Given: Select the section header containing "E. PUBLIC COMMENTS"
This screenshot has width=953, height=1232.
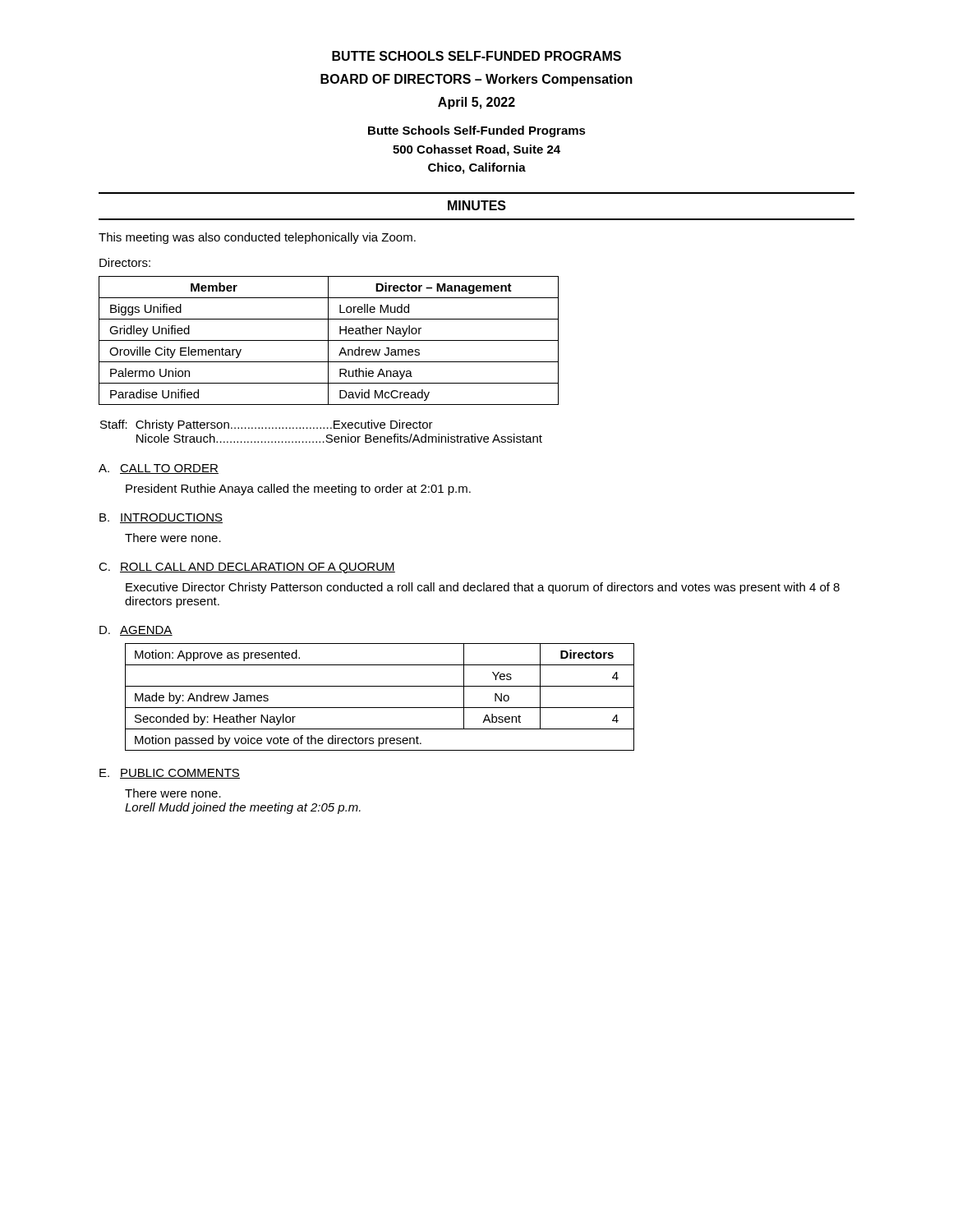Looking at the screenshot, I should point(169,772).
